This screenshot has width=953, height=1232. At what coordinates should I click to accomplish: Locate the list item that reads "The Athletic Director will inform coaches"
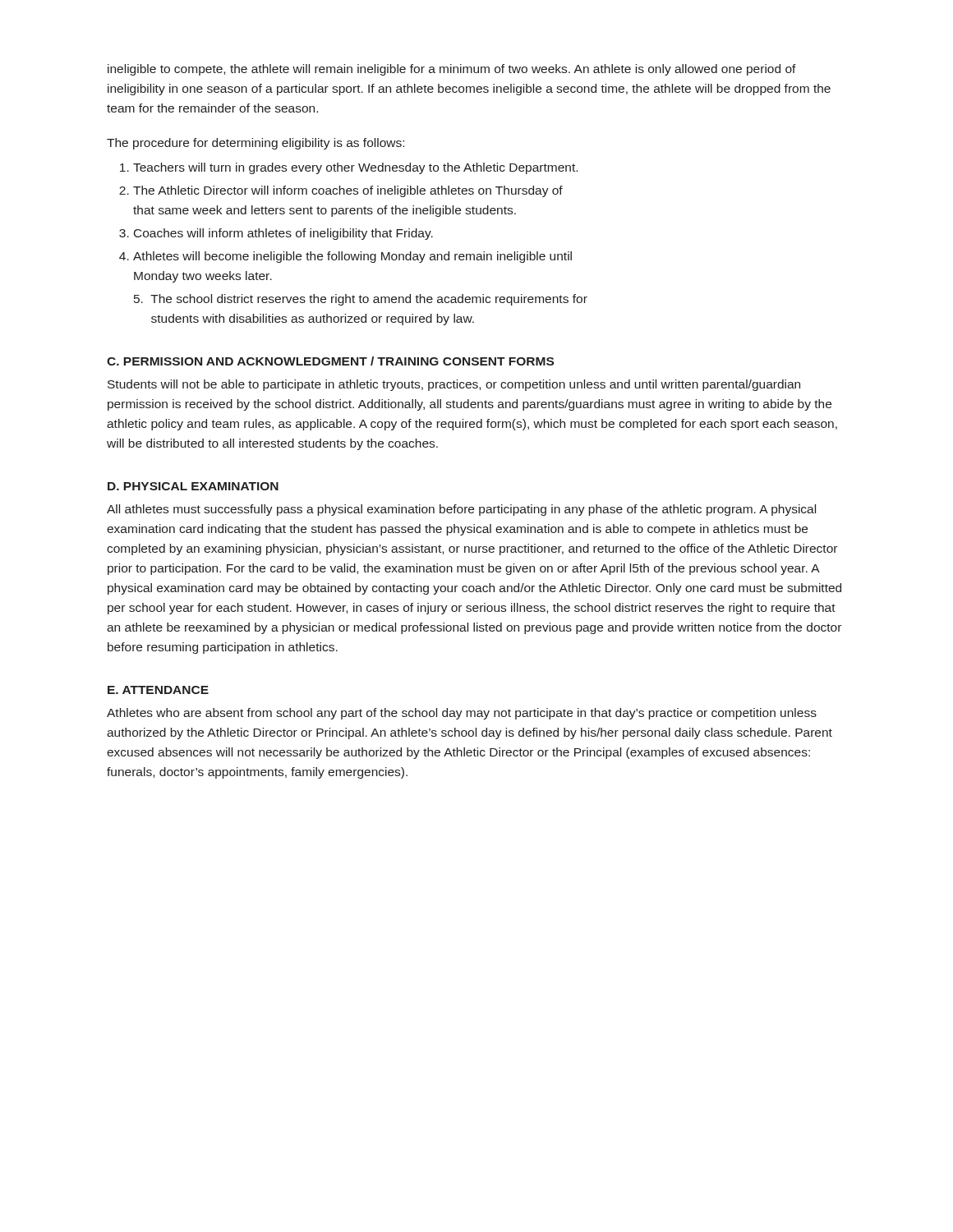click(x=348, y=200)
